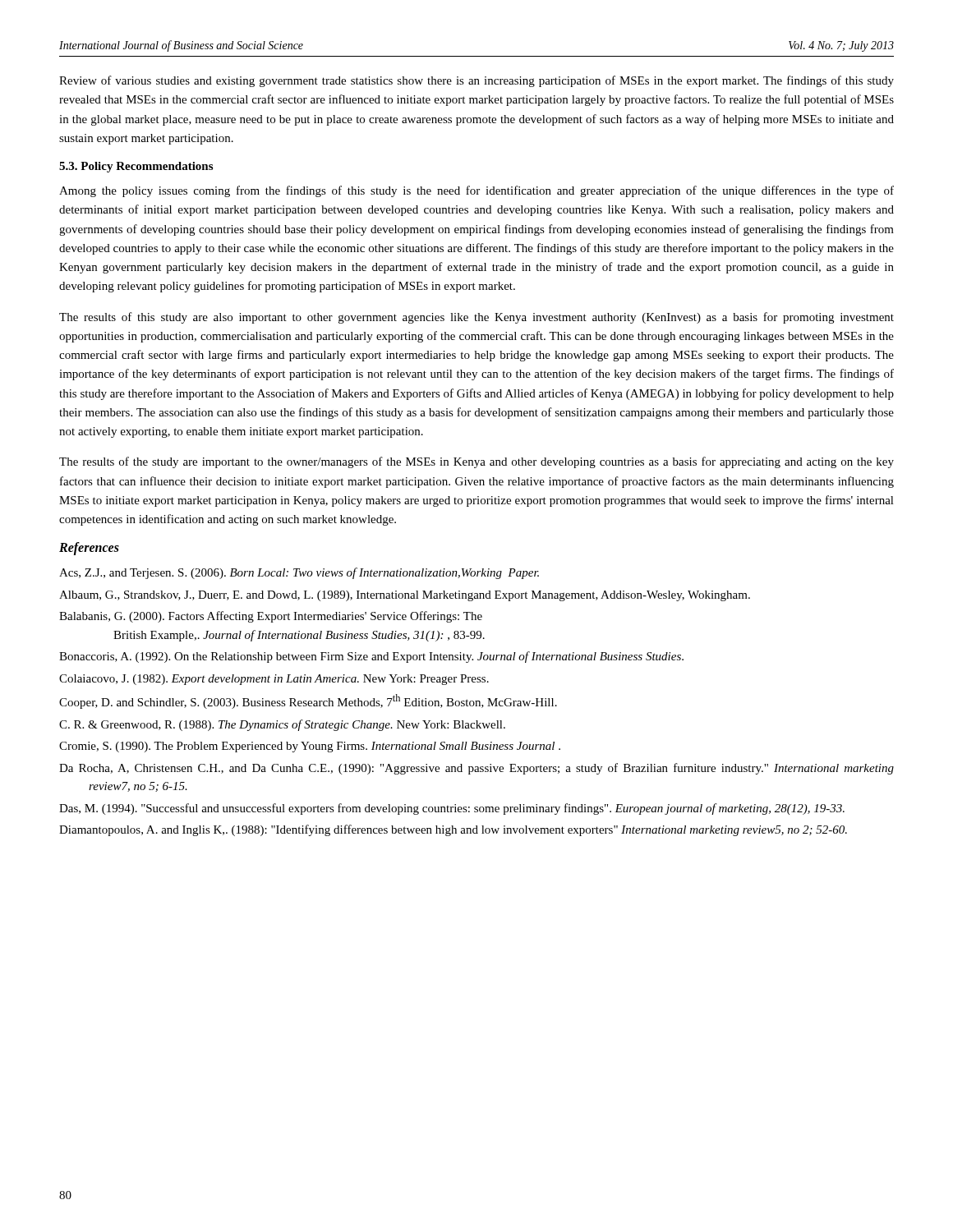Locate the block starting "Review of various studies and existing"
The height and width of the screenshot is (1232, 953).
coord(476,109)
